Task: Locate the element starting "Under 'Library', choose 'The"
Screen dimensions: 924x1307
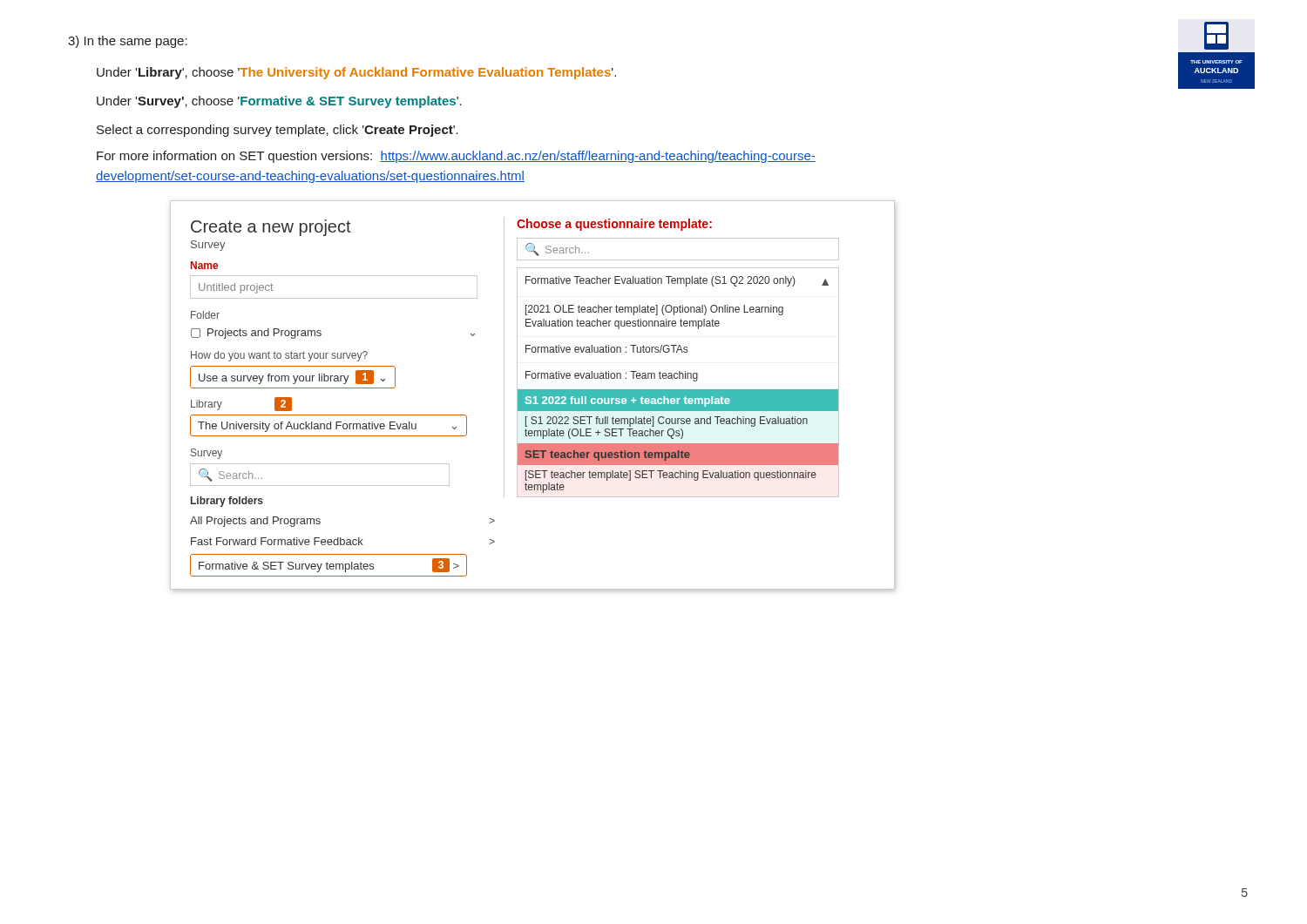Action: coord(356,72)
